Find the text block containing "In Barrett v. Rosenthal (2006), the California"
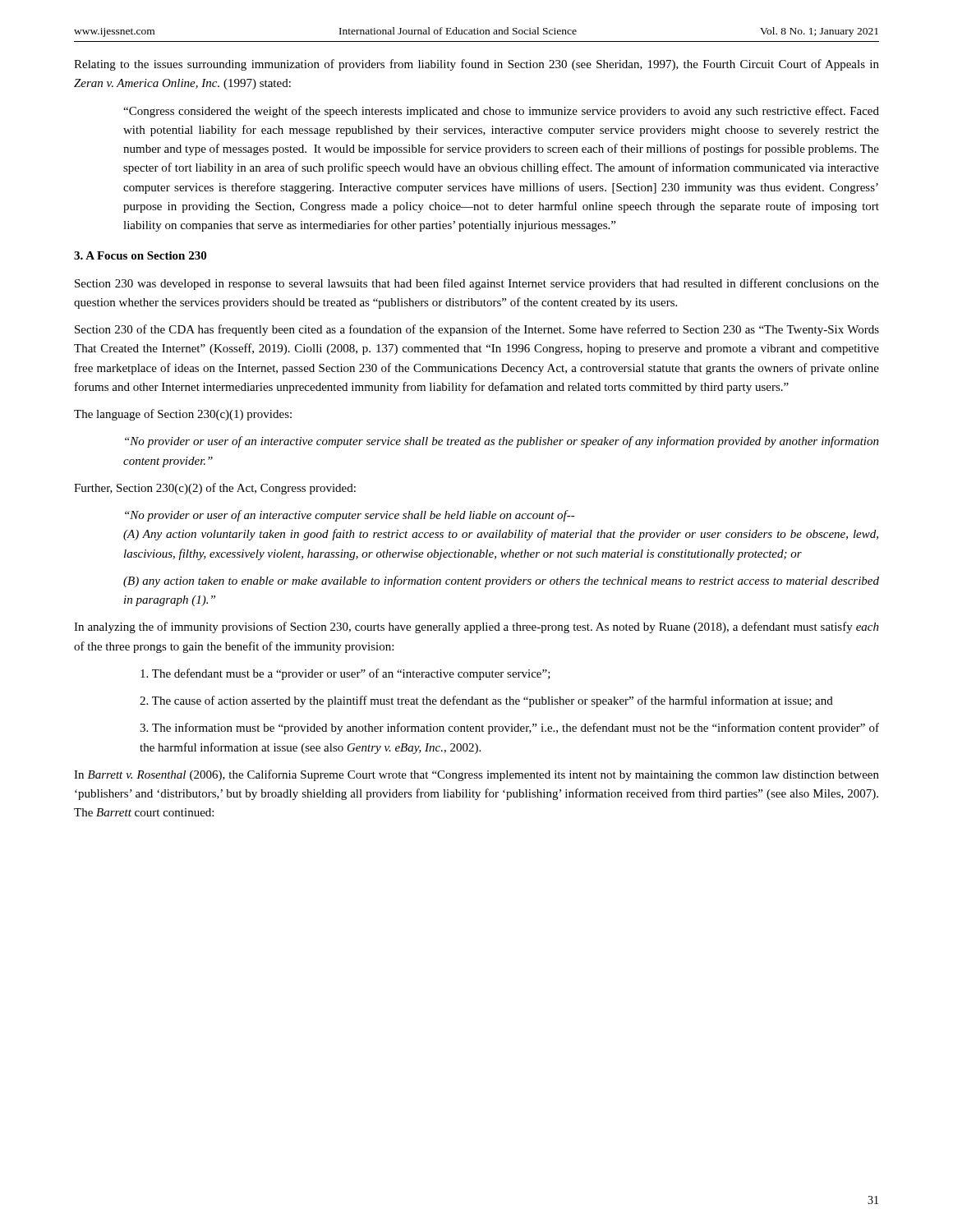 (476, 794)
